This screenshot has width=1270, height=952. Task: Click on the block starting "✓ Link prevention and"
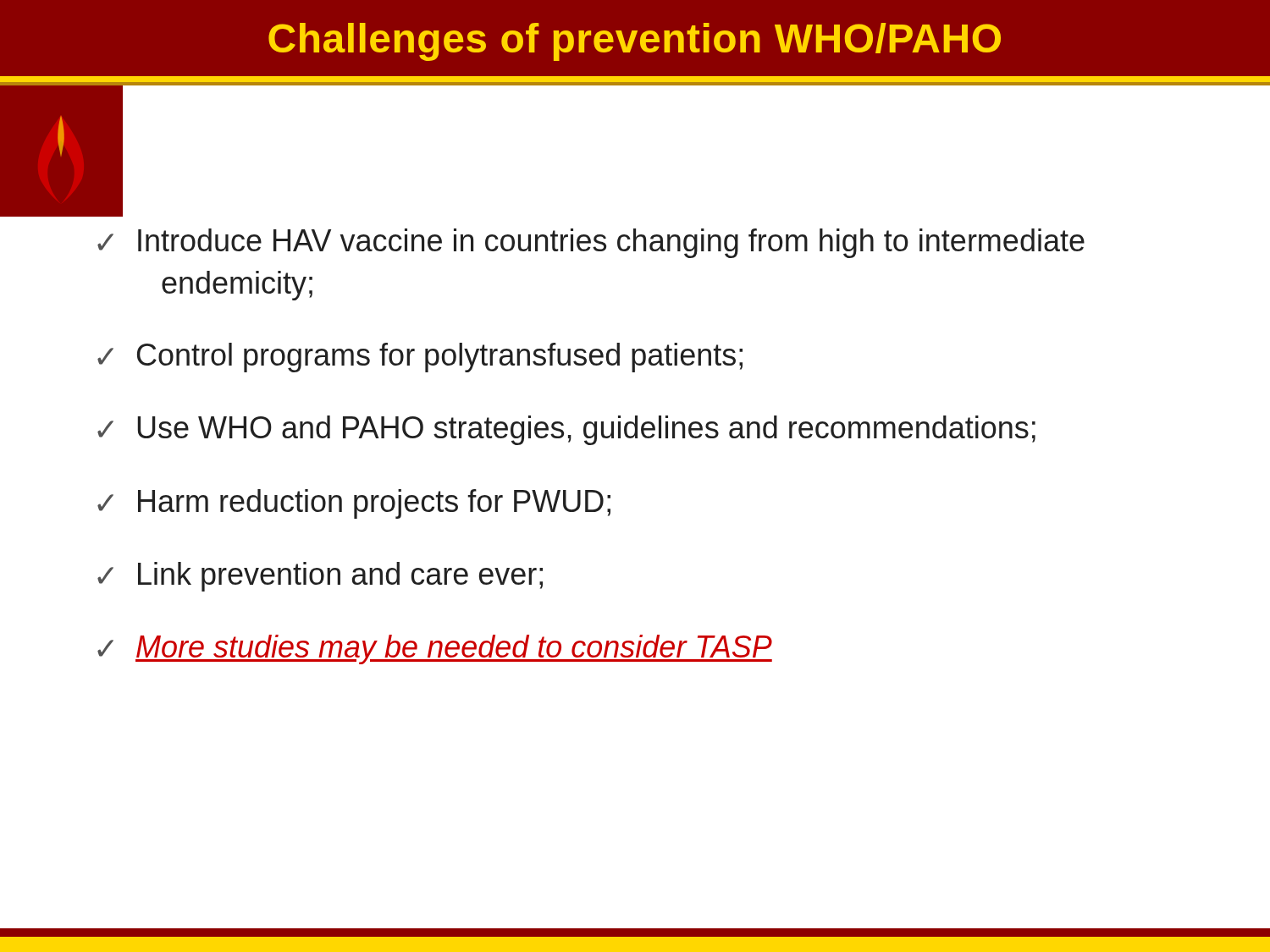pos(320,577)
